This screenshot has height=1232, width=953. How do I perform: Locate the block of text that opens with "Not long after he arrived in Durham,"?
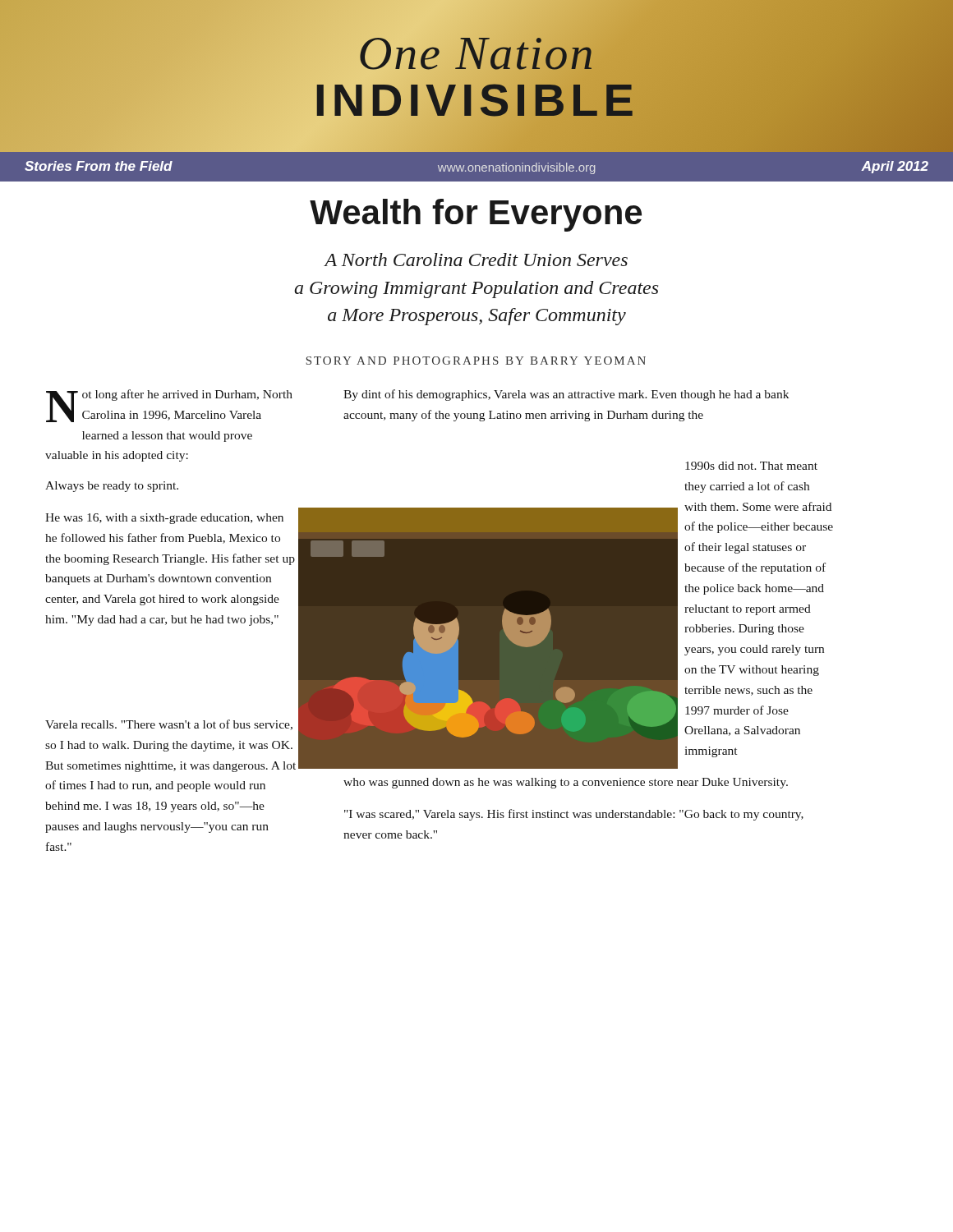tap(172, 440)
